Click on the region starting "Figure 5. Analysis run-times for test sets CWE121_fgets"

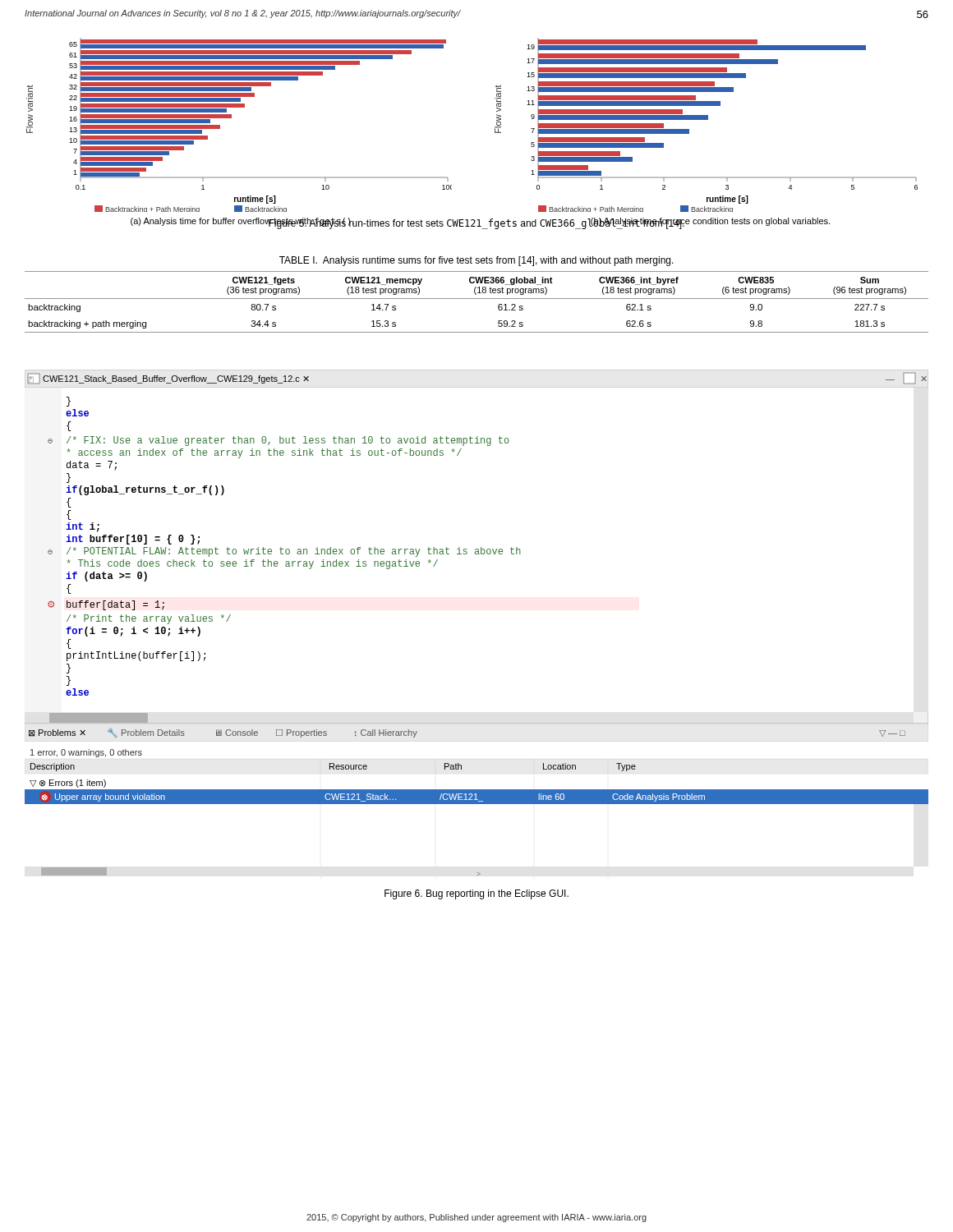click(x=476, y=223)
